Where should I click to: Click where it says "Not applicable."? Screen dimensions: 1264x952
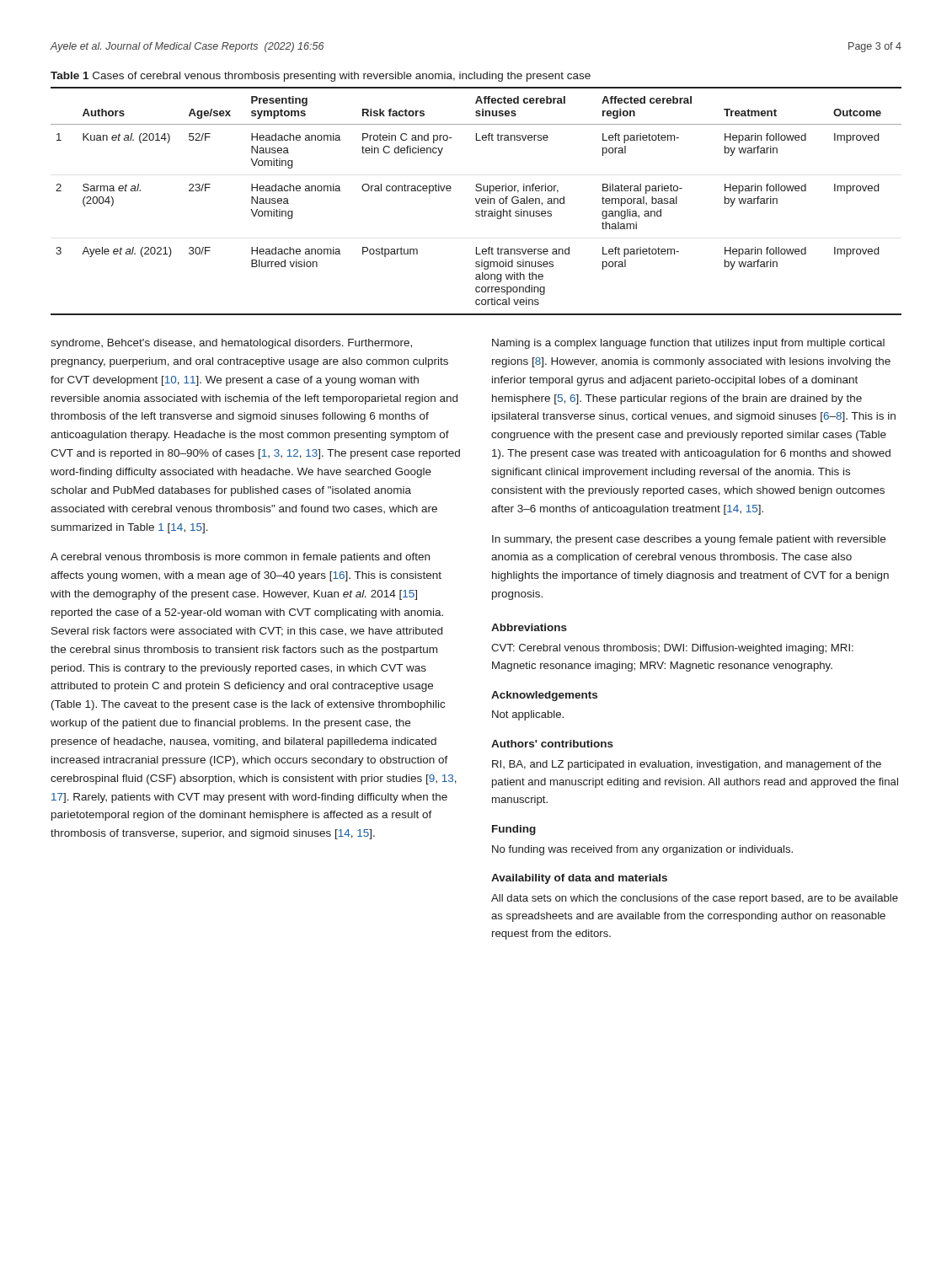pyautogui.click(x=528, y=715)
